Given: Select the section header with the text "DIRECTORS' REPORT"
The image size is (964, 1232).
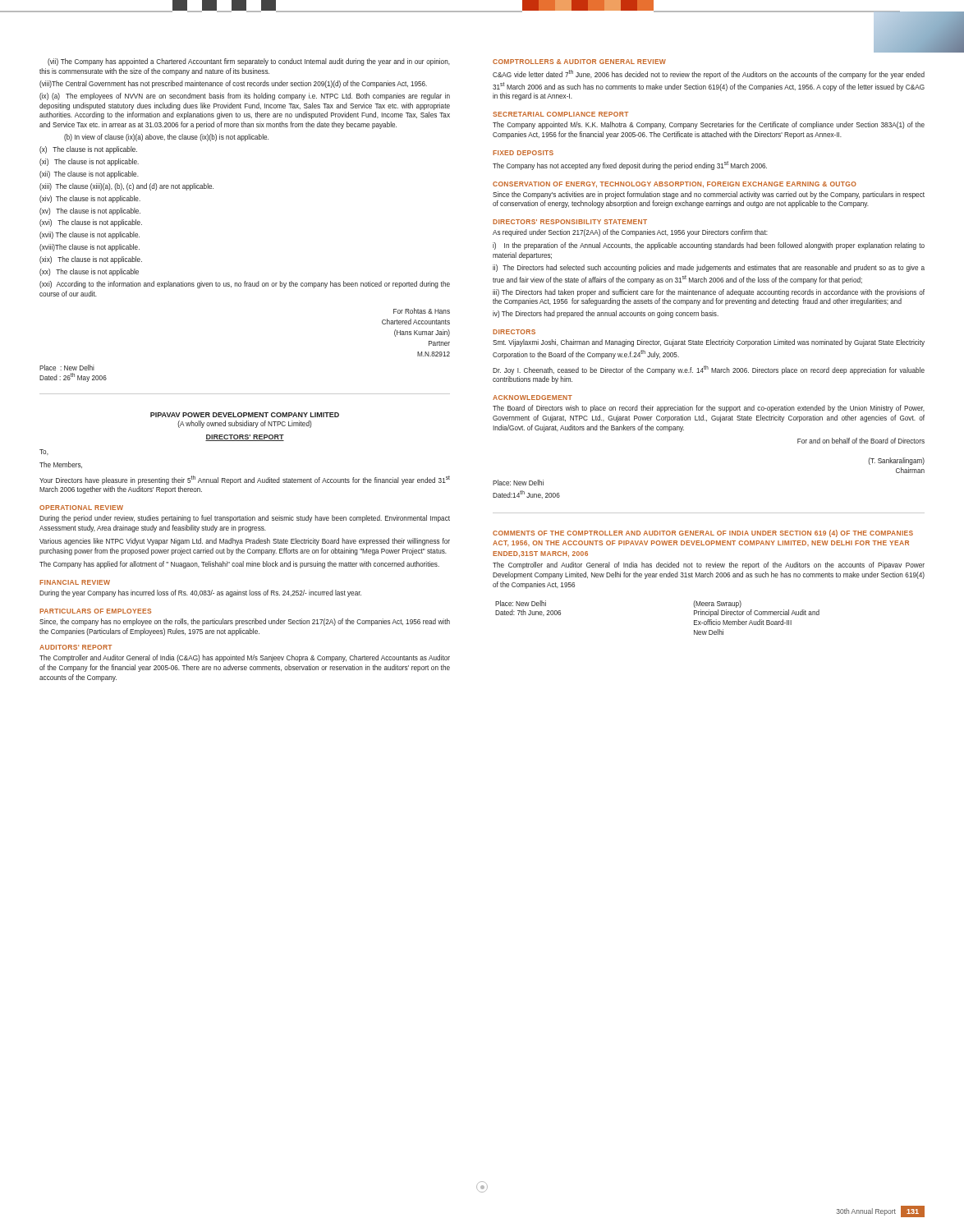Looking at the screenshot, I should (x=245, y=437).
